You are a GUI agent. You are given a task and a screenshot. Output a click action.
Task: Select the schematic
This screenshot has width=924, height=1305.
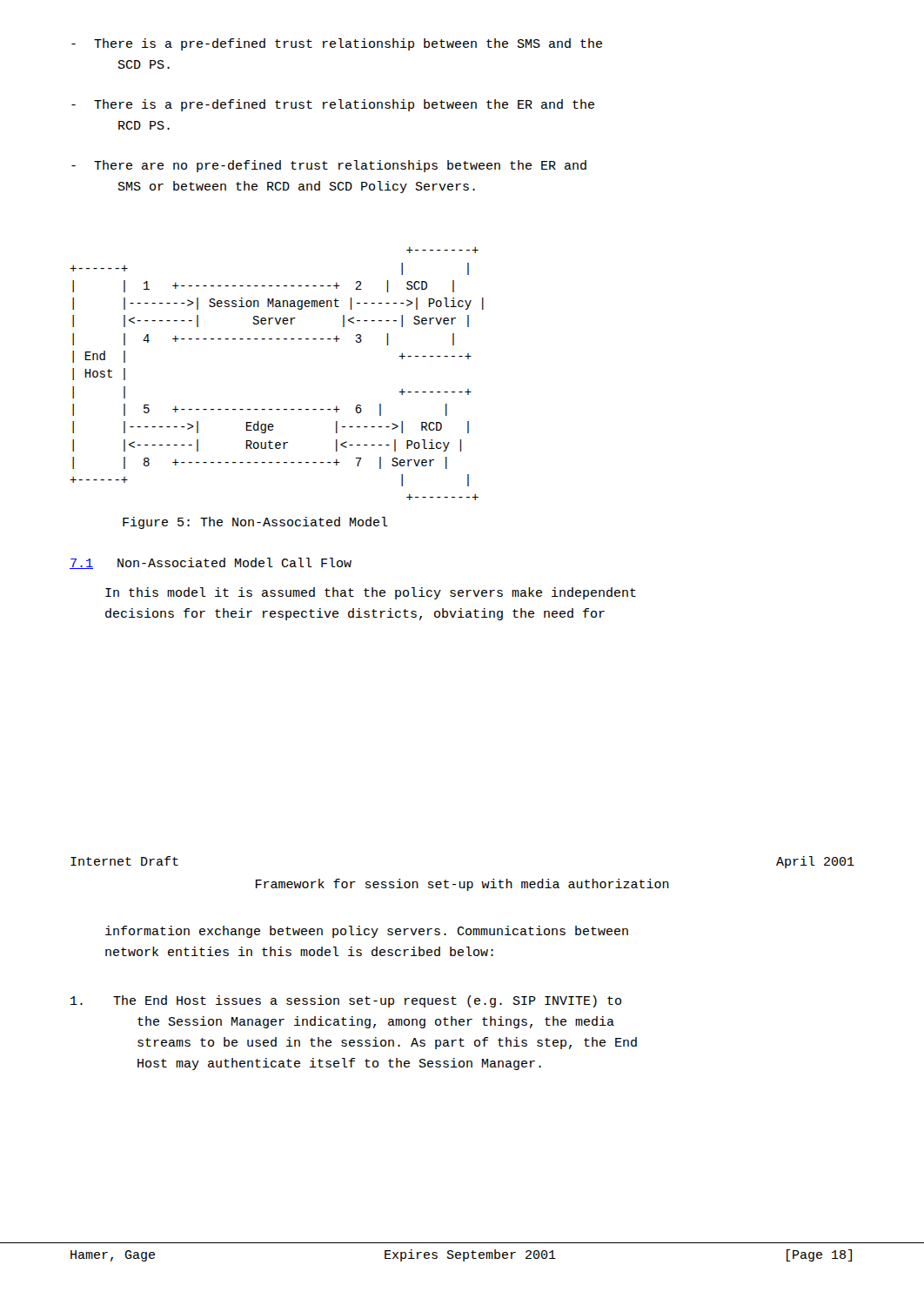(462, 366)
